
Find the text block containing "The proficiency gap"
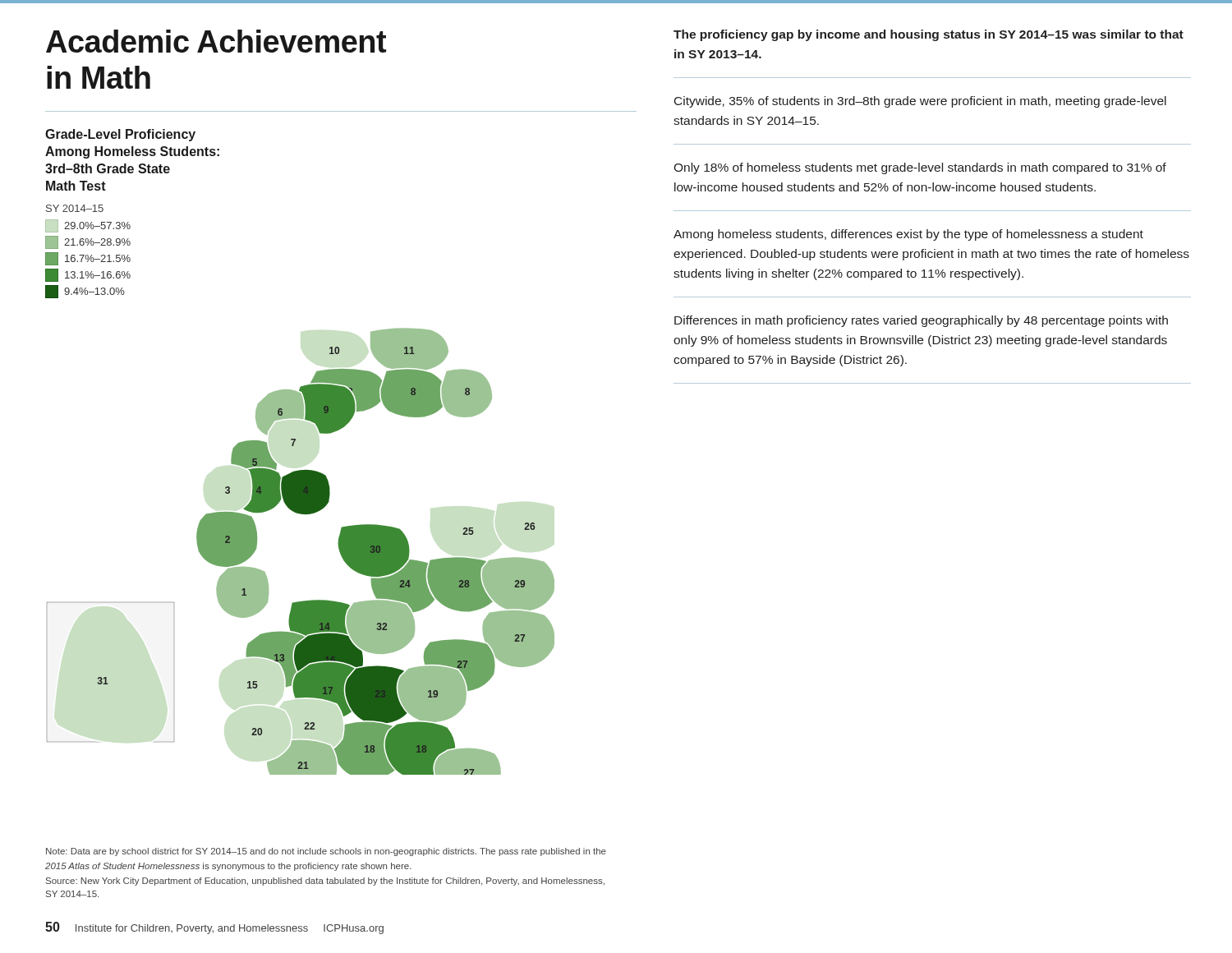pos(932,44)
